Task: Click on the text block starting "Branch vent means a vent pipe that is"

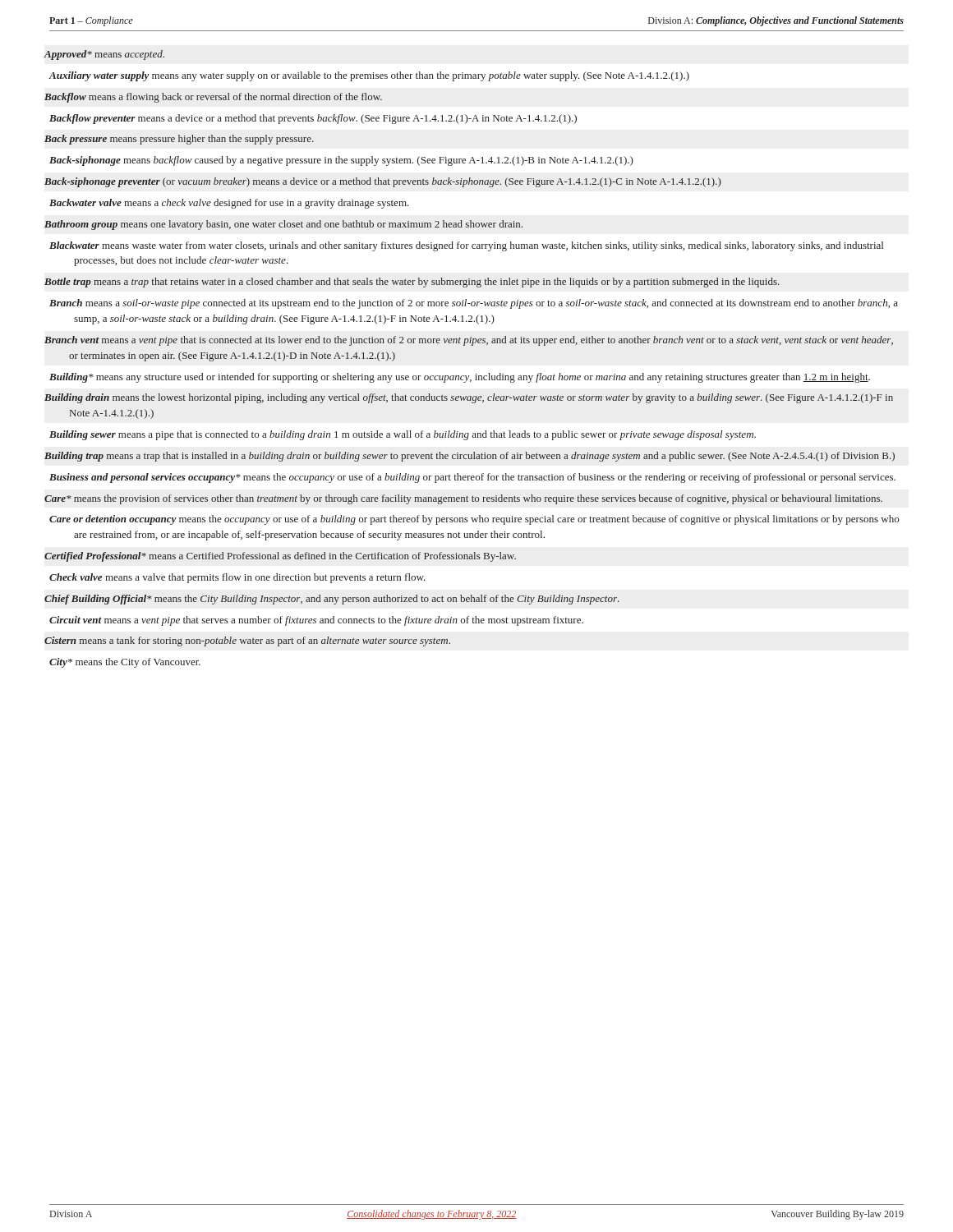Action: pyautogui.click(x=474, y=348)
